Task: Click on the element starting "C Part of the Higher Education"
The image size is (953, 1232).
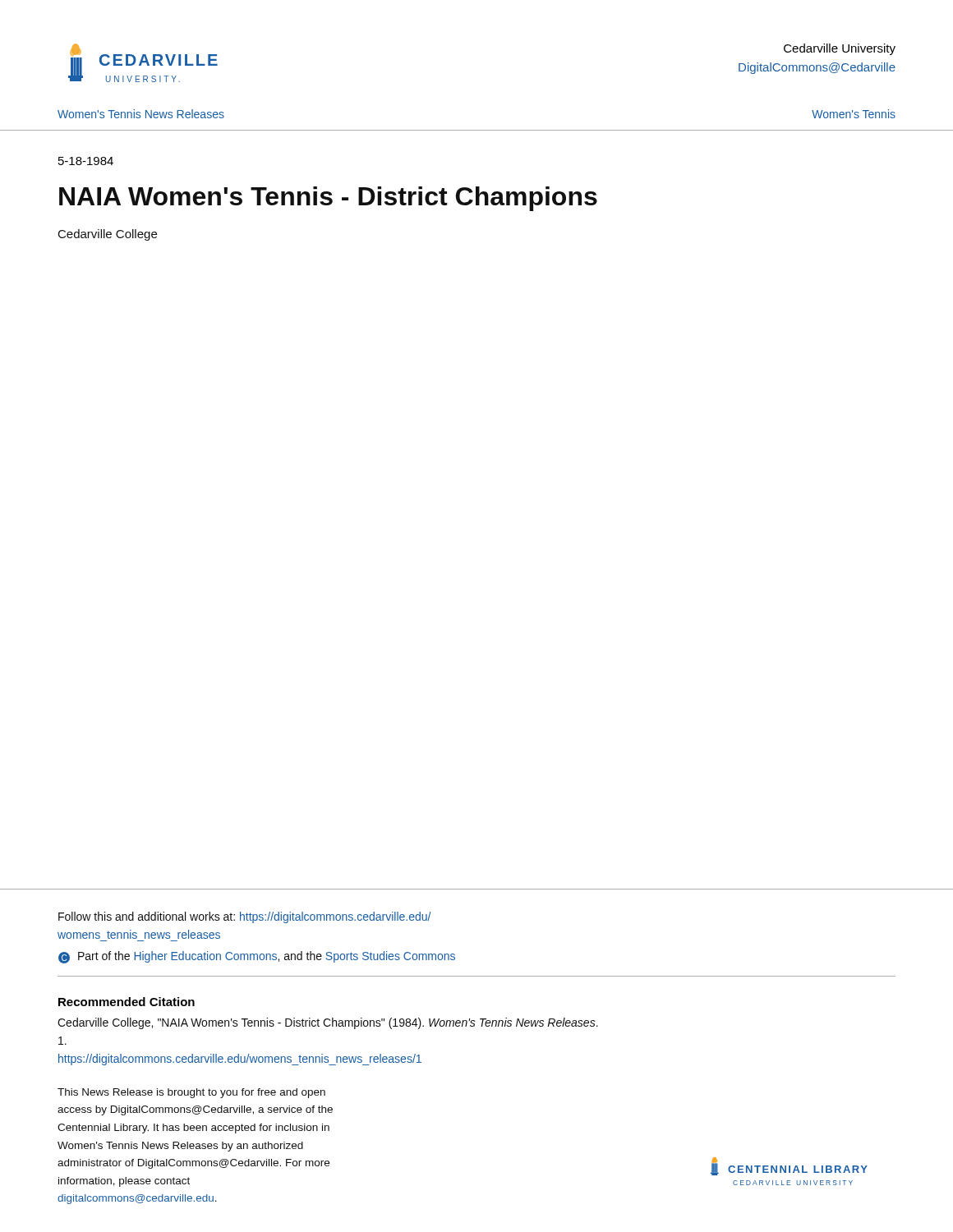Action: (x=257, y=957)
